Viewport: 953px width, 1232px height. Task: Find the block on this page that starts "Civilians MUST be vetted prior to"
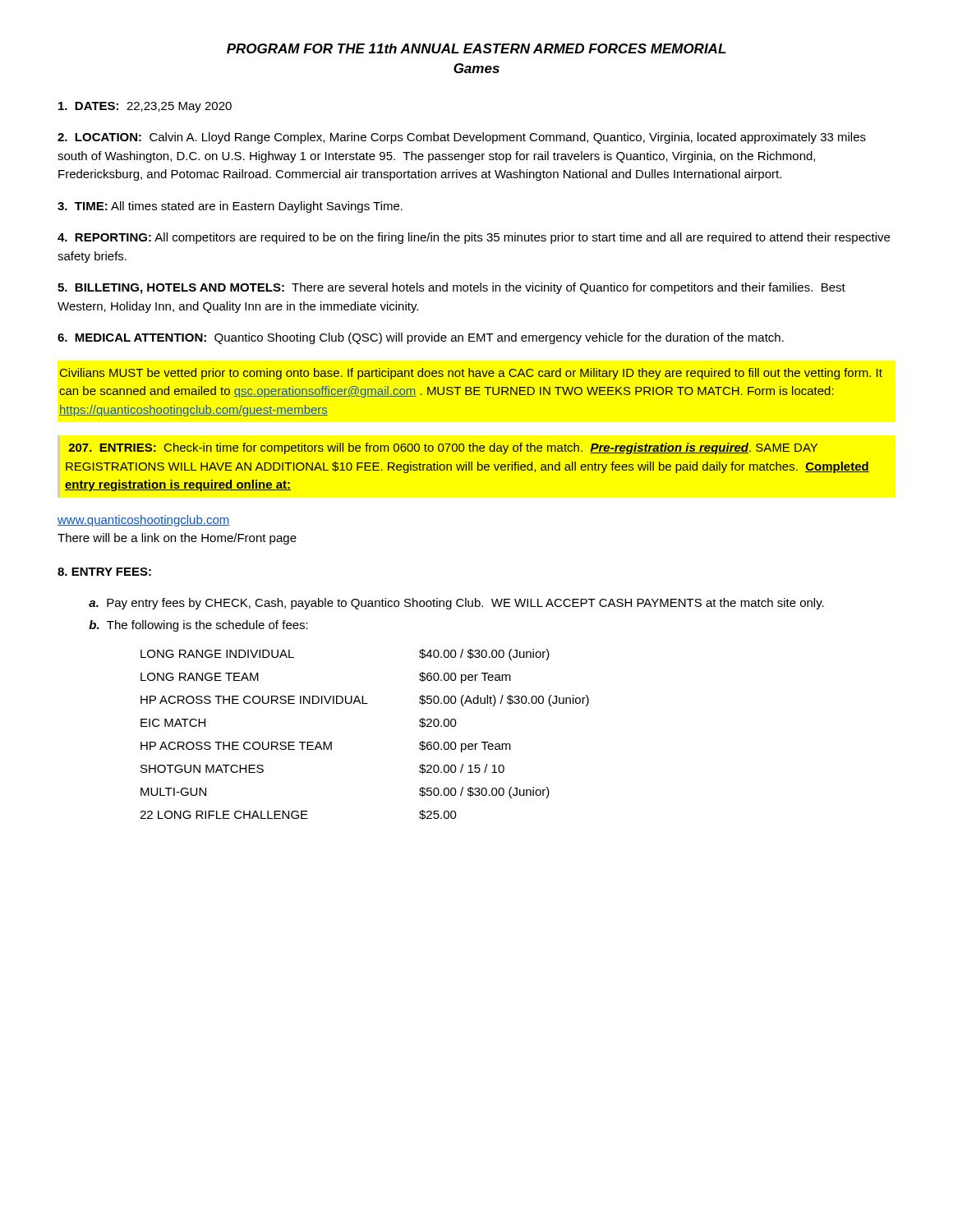(476, 391)
